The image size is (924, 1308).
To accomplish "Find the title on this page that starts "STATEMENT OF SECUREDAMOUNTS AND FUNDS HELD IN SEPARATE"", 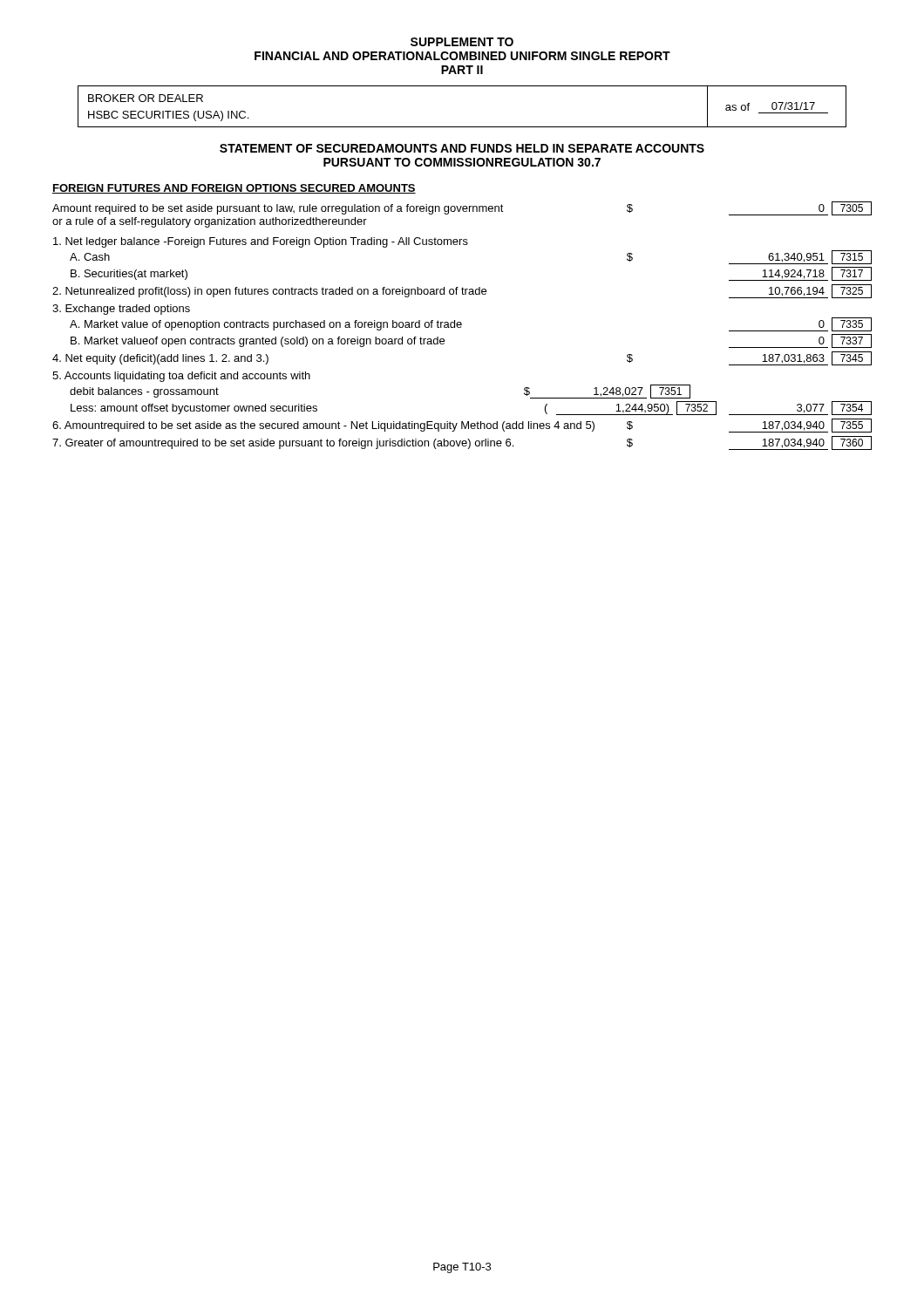I will pyautogui.click(x=462, y=155).
